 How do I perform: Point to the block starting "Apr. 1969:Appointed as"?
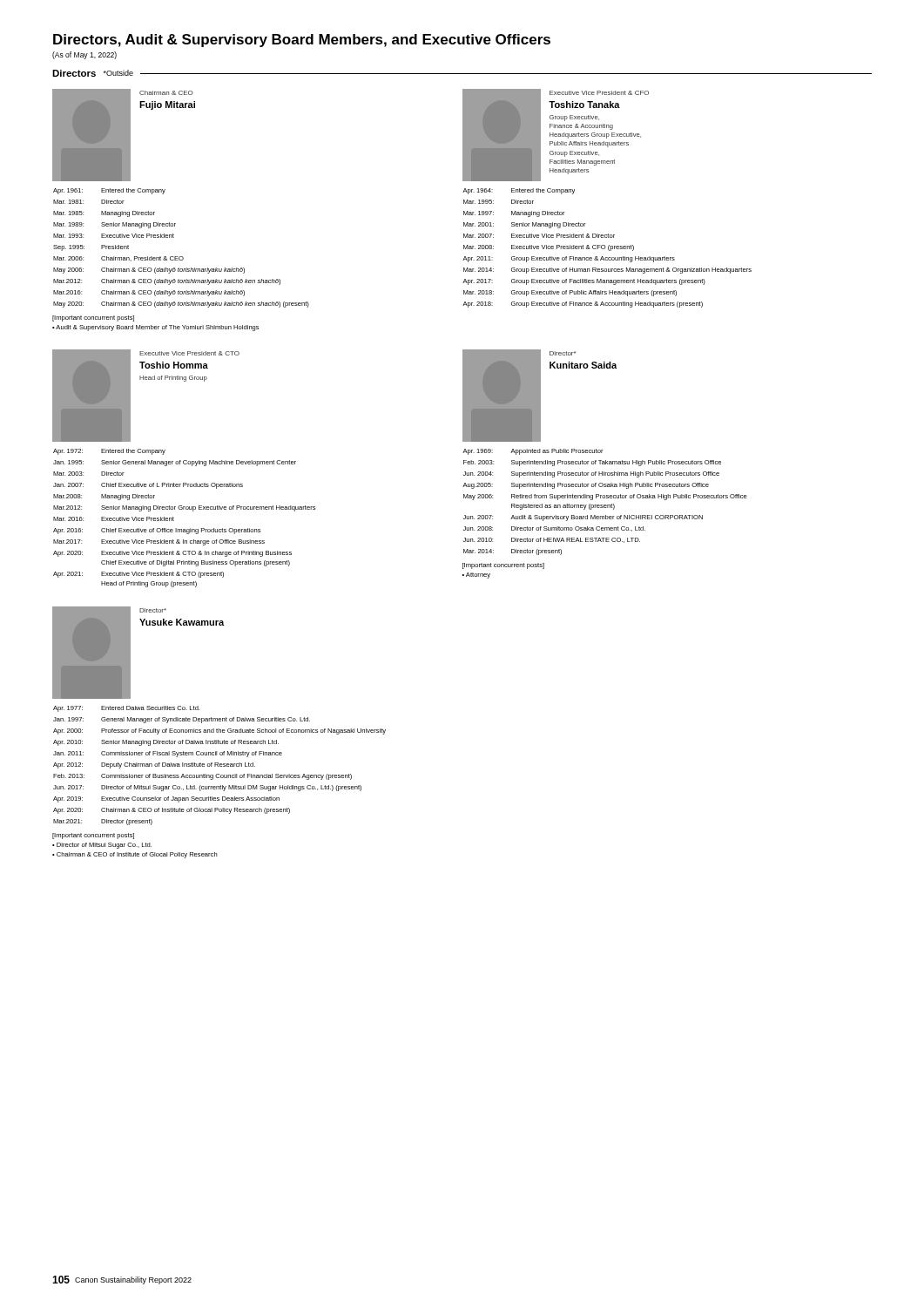tap(667, 512)
